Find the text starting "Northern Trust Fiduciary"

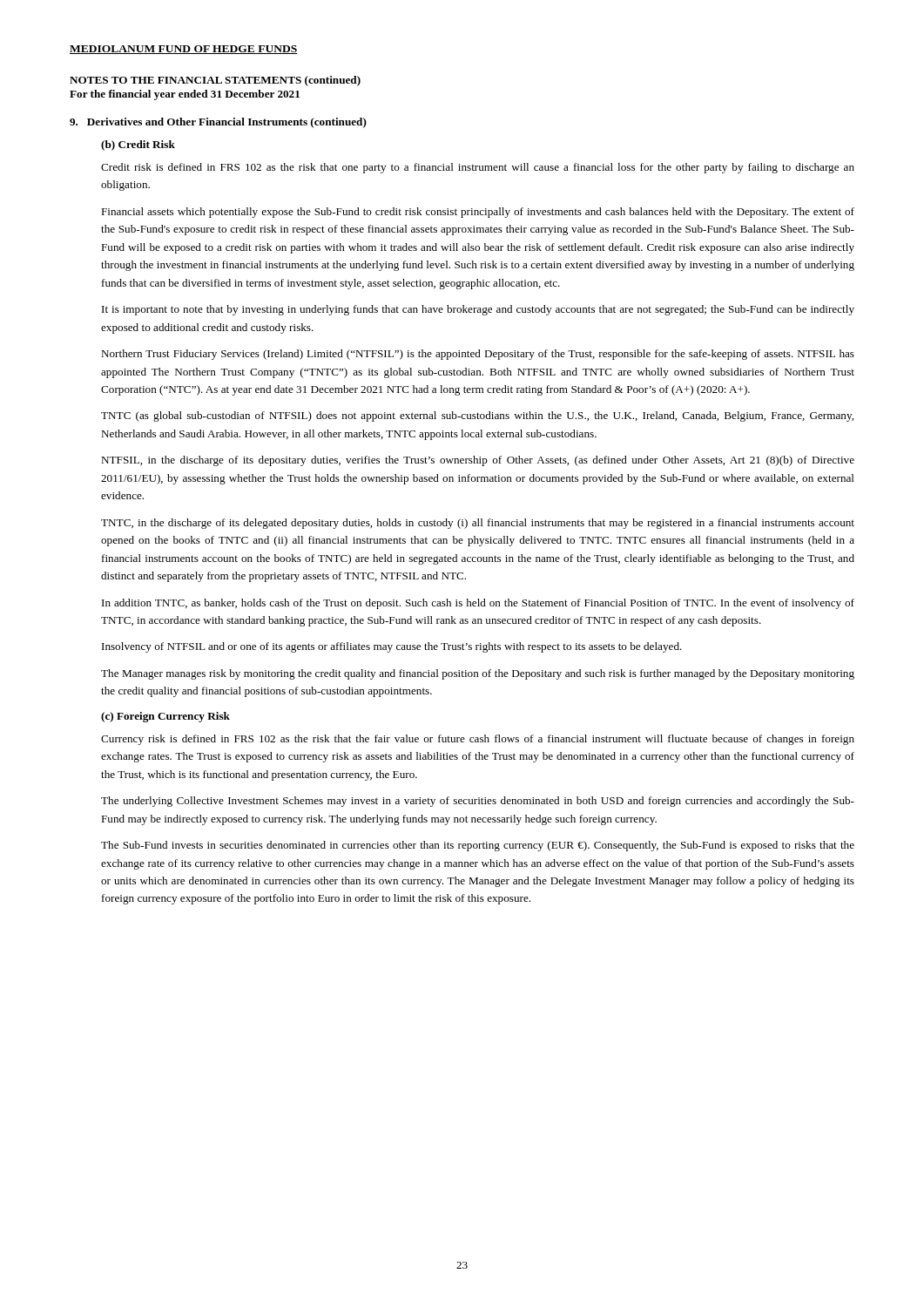click(x=478, y=371)
